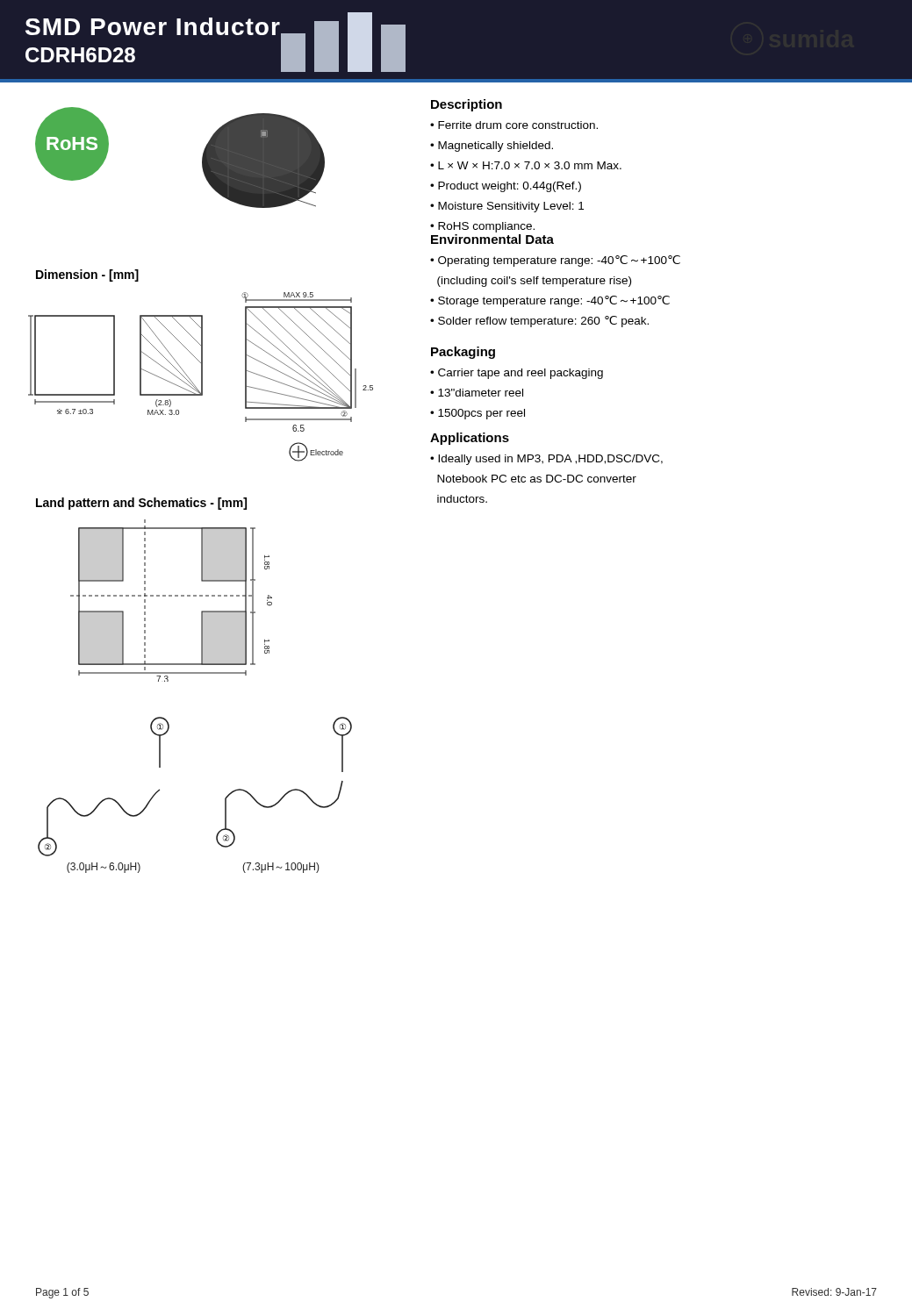Find the list item that says "• 13"diameter reel"
Viewport: 912px width, 1316px height.
(477, 393)
